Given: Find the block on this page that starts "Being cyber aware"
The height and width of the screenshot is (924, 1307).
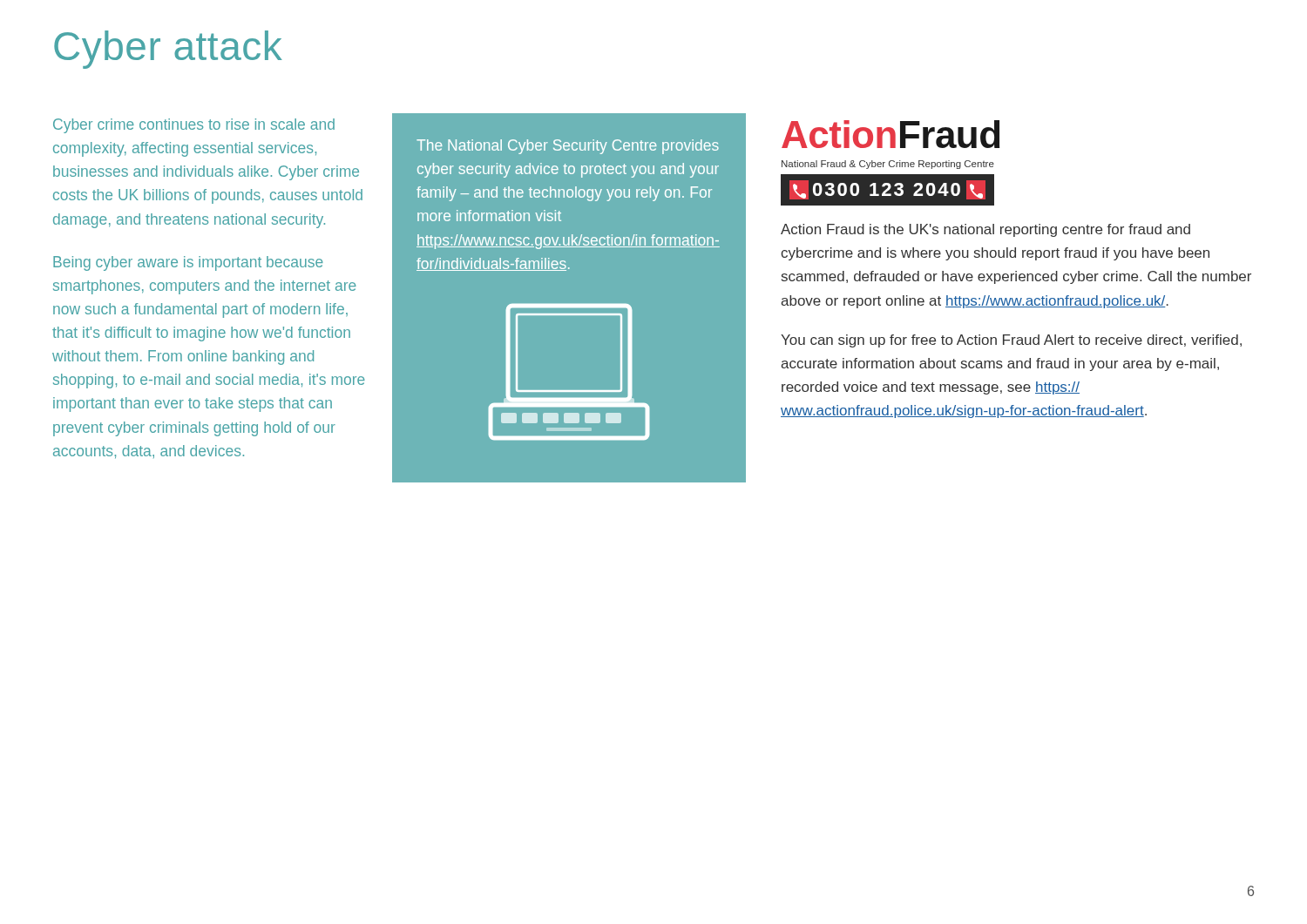Looking at the screenshot, I should [209, 356].
